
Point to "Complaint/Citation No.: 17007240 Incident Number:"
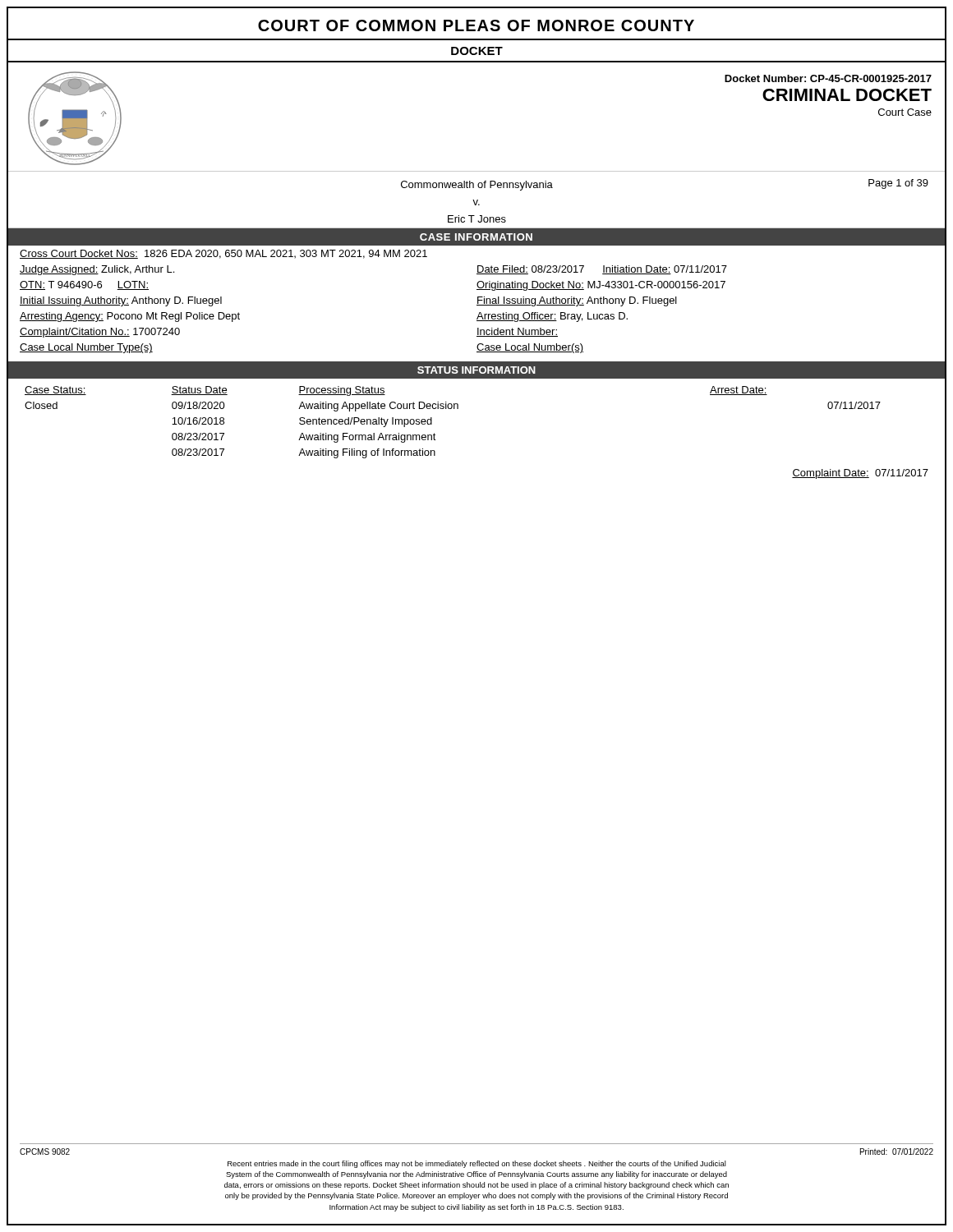pyautogui.click(x=476, y=332)
